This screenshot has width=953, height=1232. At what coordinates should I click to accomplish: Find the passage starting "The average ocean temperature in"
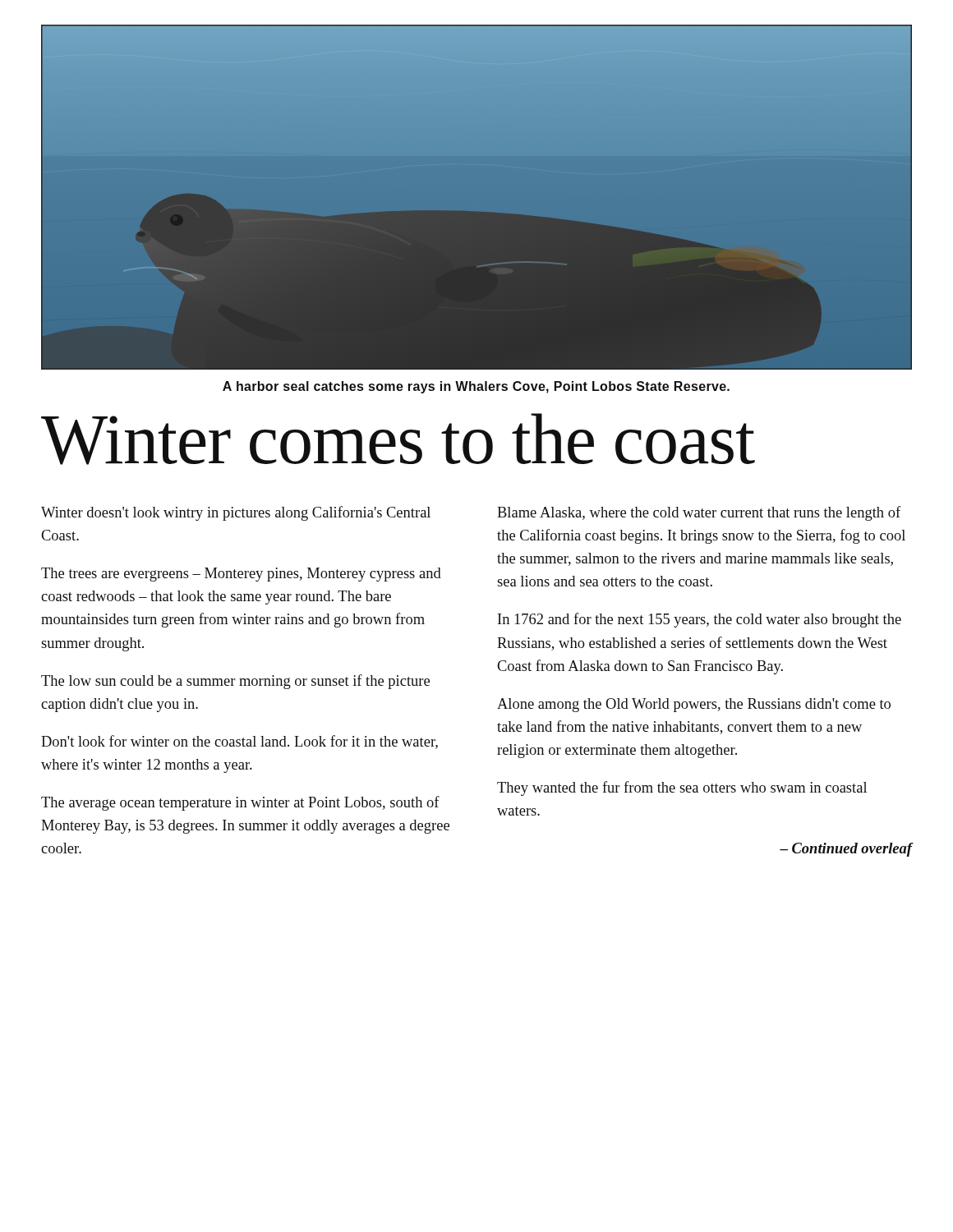pos(248,826)
